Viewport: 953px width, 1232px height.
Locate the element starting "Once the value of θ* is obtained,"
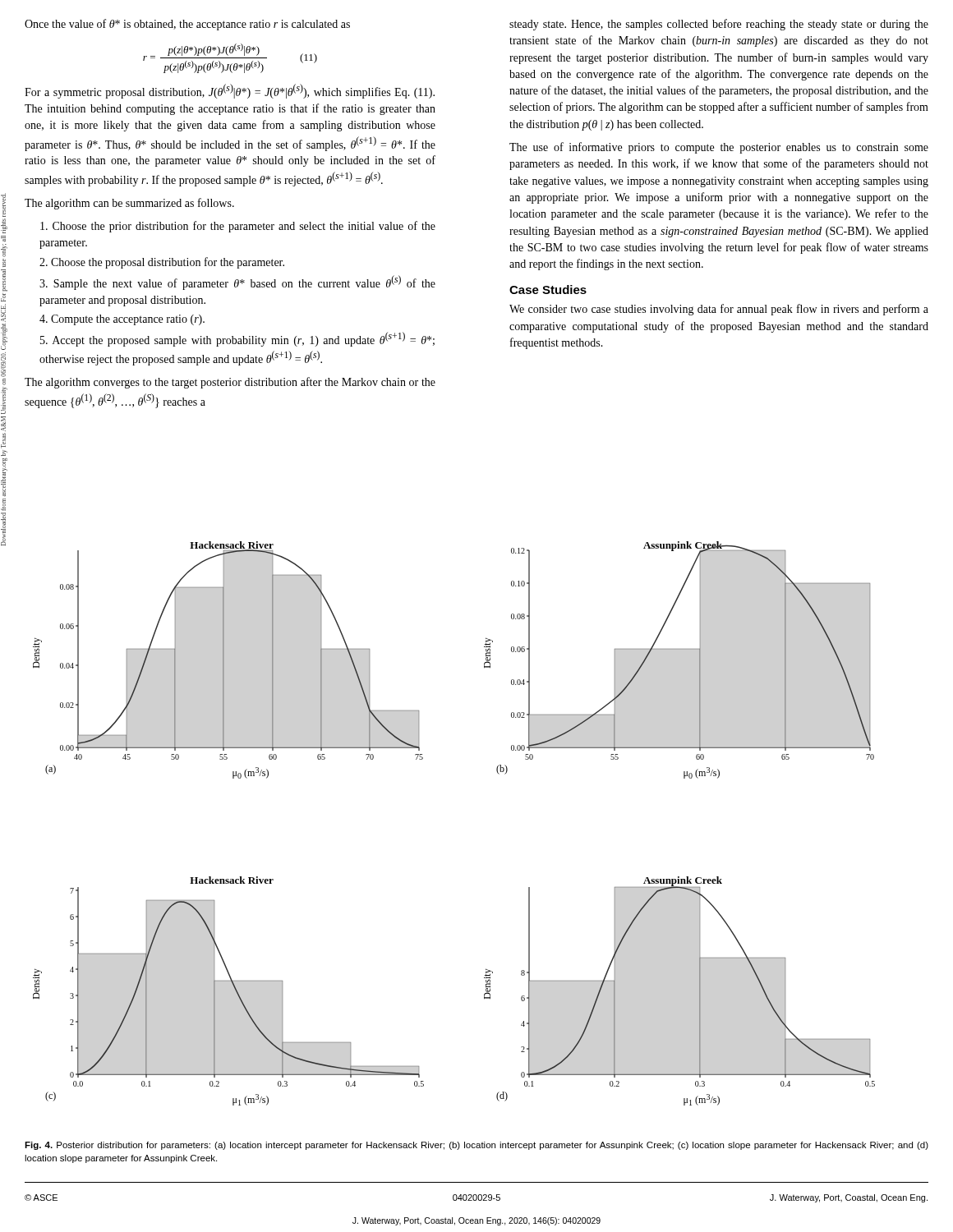(230, 25)
